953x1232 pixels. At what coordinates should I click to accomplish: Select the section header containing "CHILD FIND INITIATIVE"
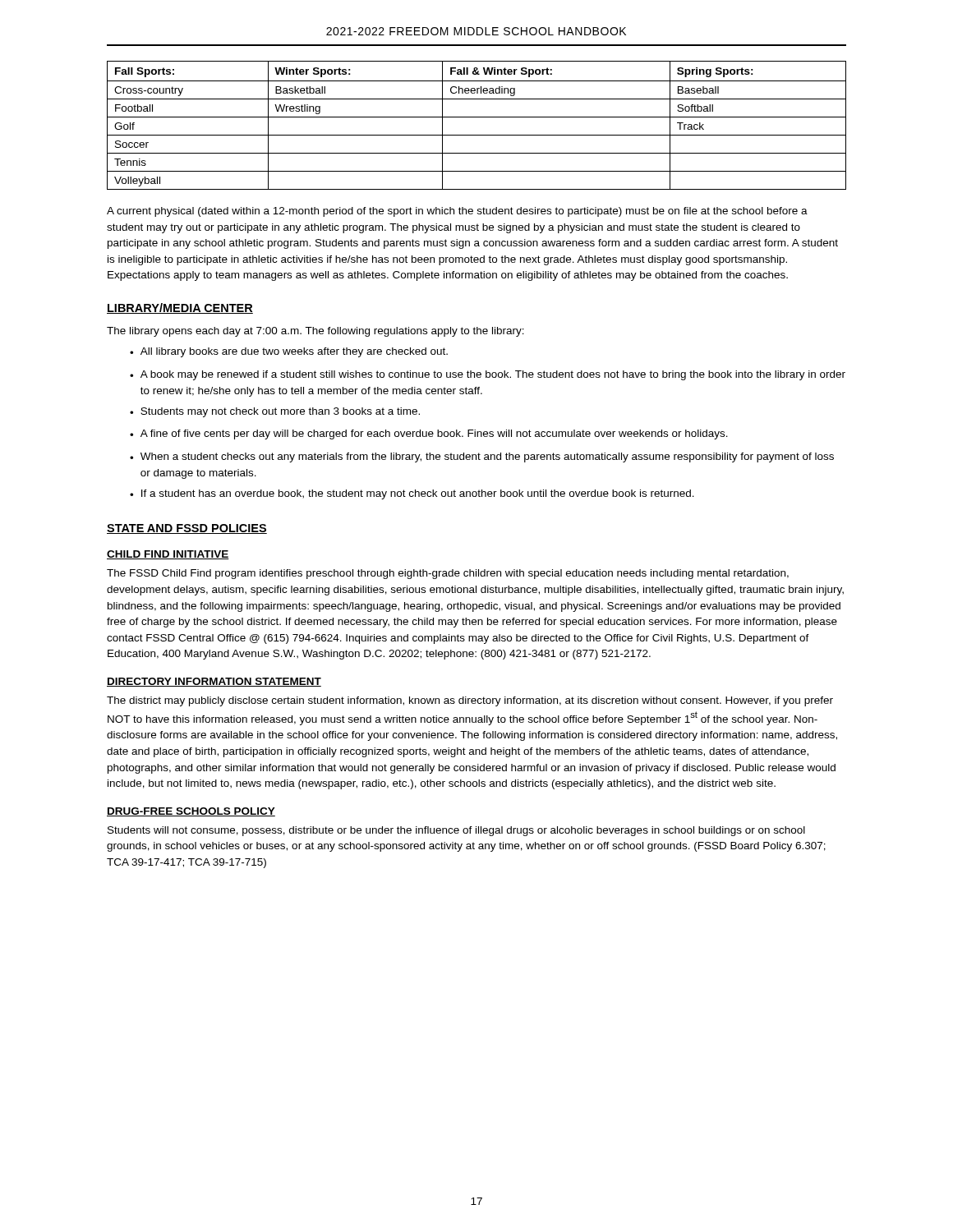pyautogui.click(x=168, y=554)
